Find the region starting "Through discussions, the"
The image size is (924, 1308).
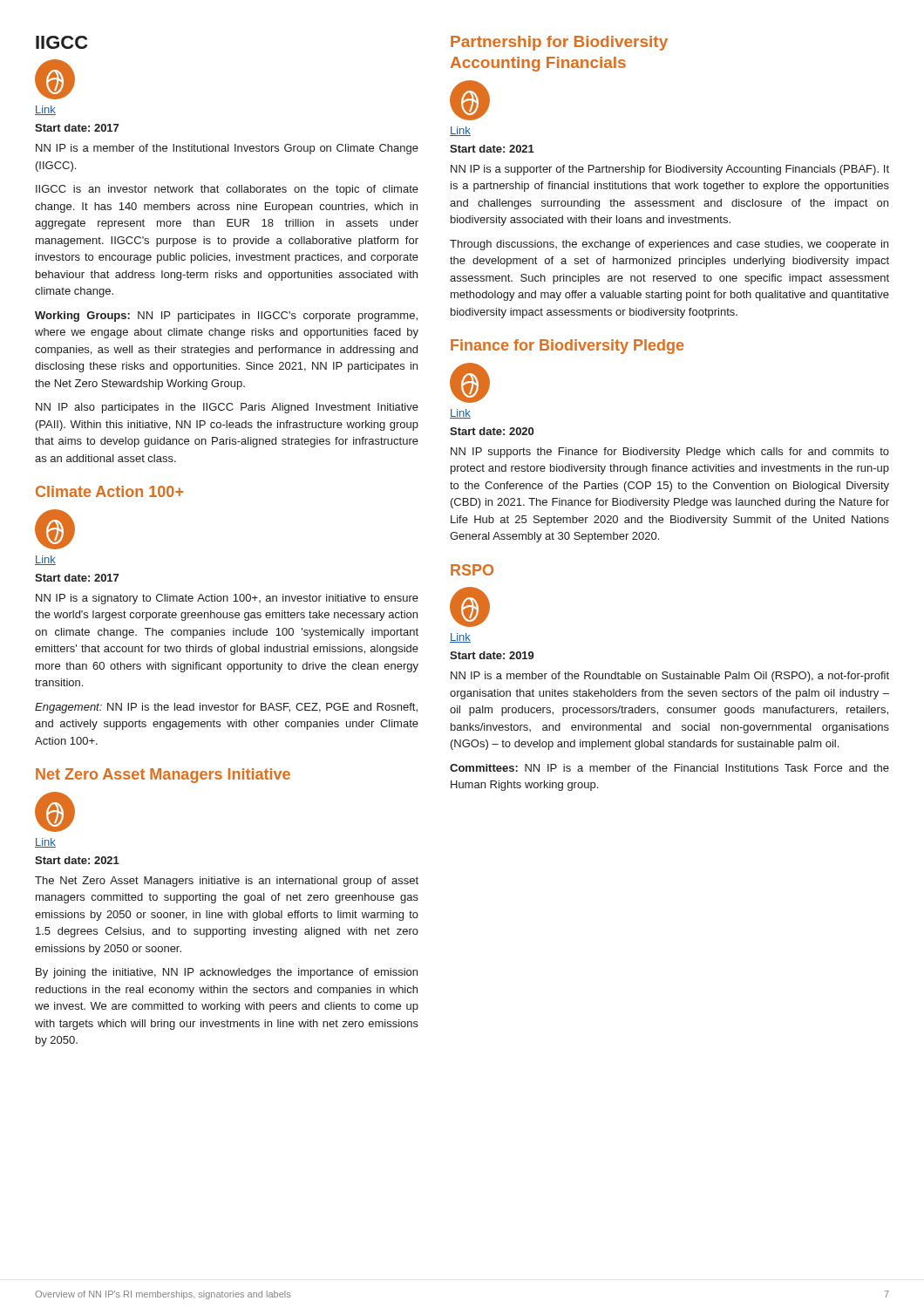coord(669,277)
